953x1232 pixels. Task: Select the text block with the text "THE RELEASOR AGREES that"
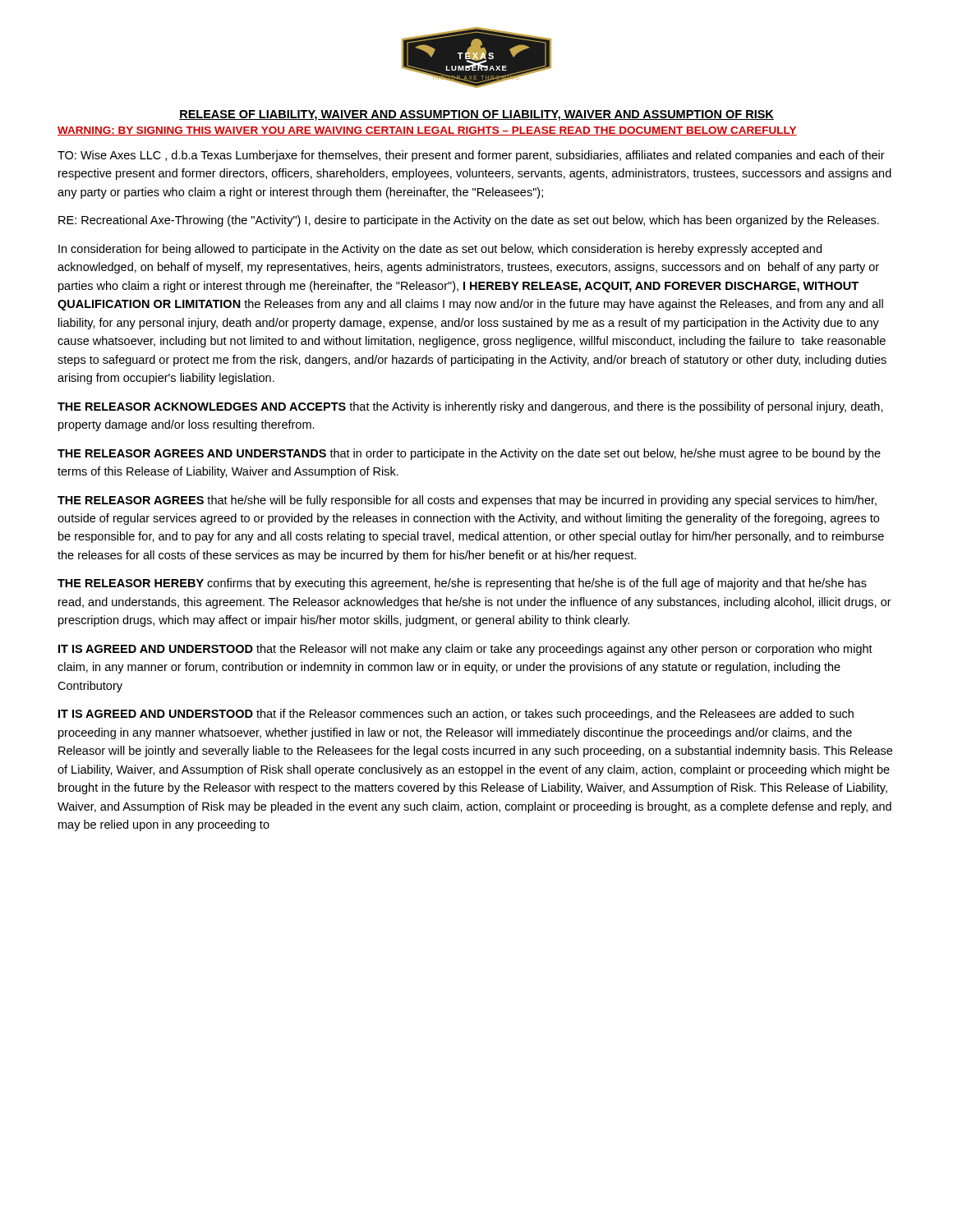coord(471,527)
